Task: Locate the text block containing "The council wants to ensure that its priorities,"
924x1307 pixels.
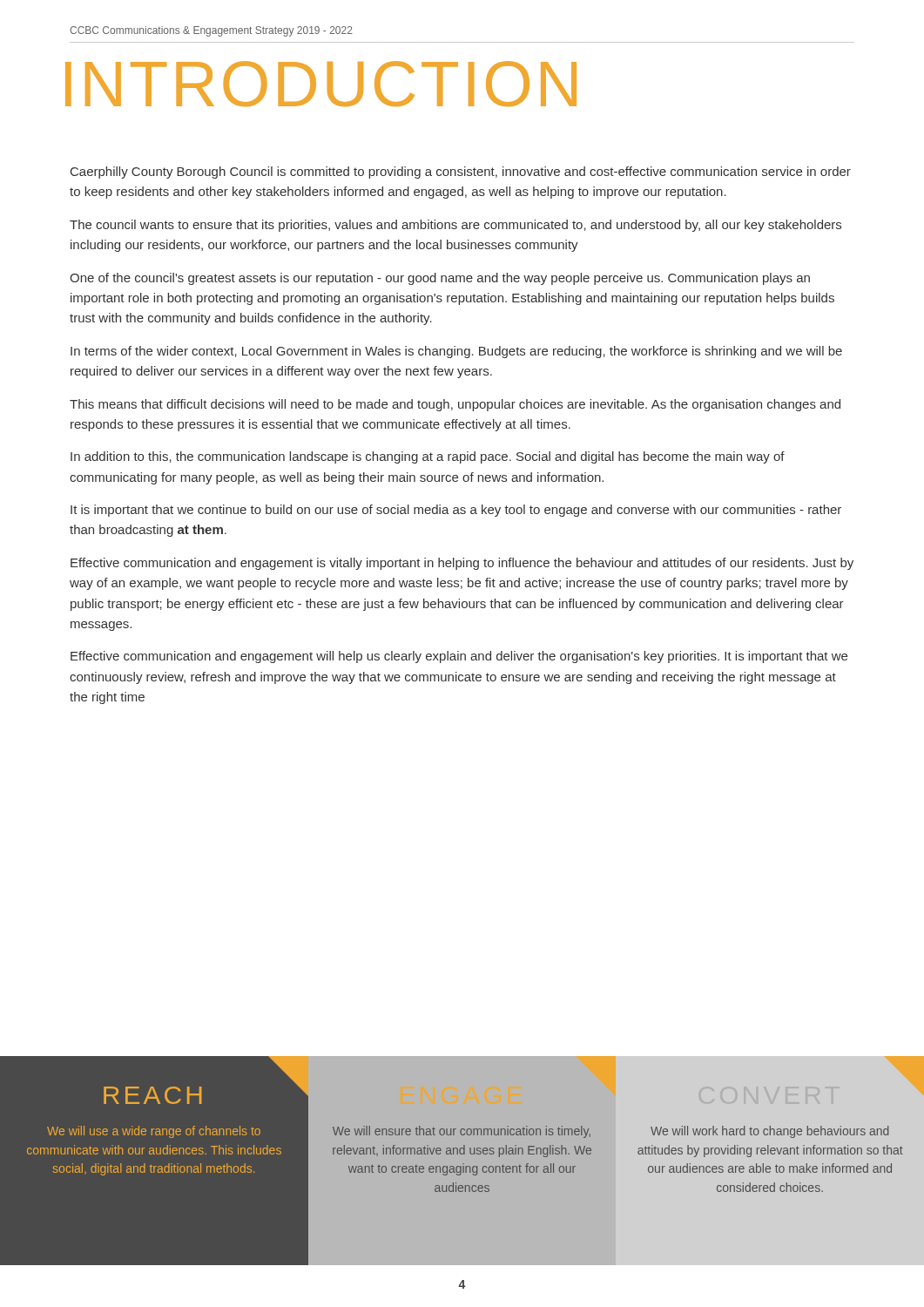Action: tap(456, 234)
